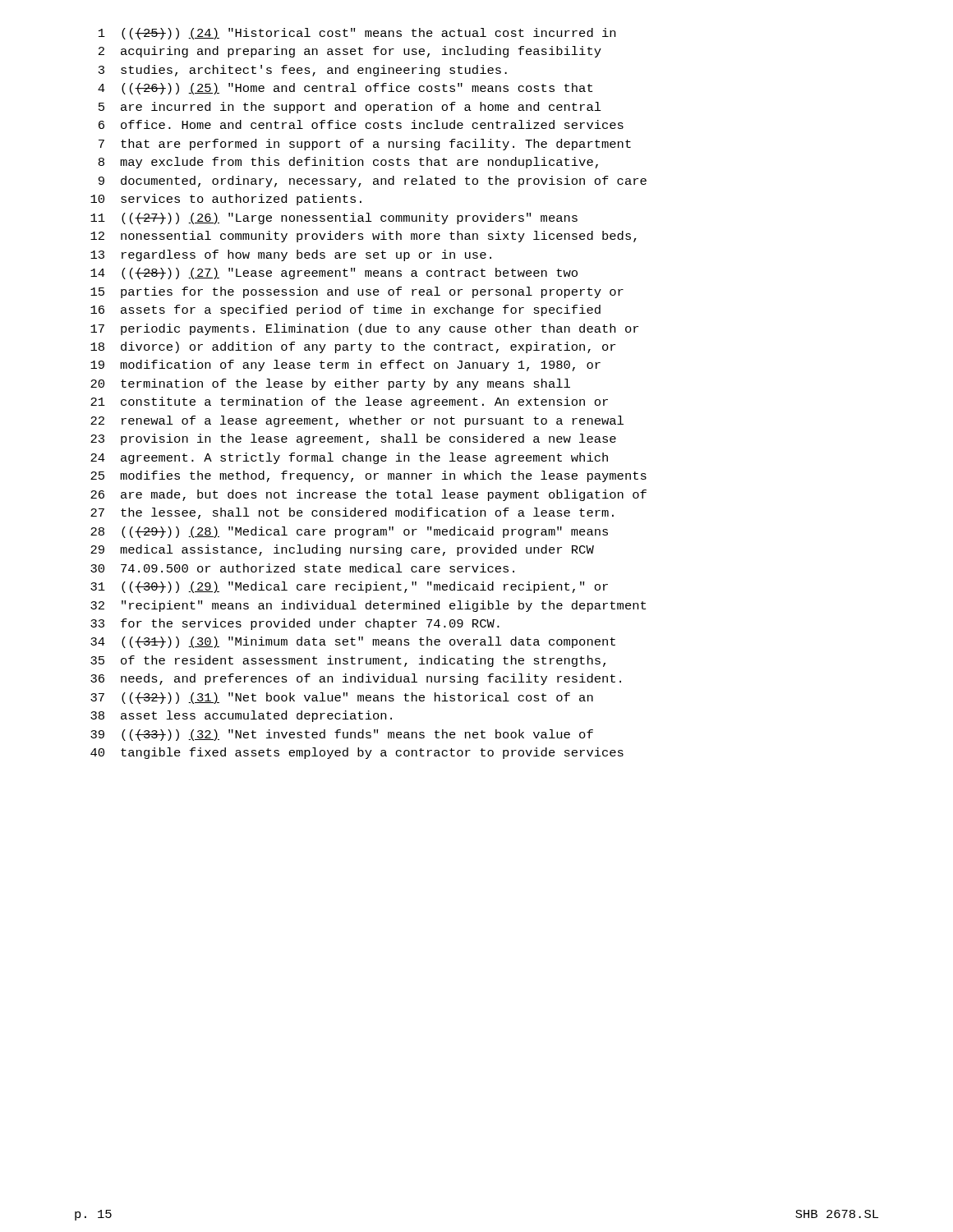Point to the element starting "36 needs, and preferences of an individual"
This screenshot has width=953, height=1232.
pyautogui.click(x=476, y=680)
